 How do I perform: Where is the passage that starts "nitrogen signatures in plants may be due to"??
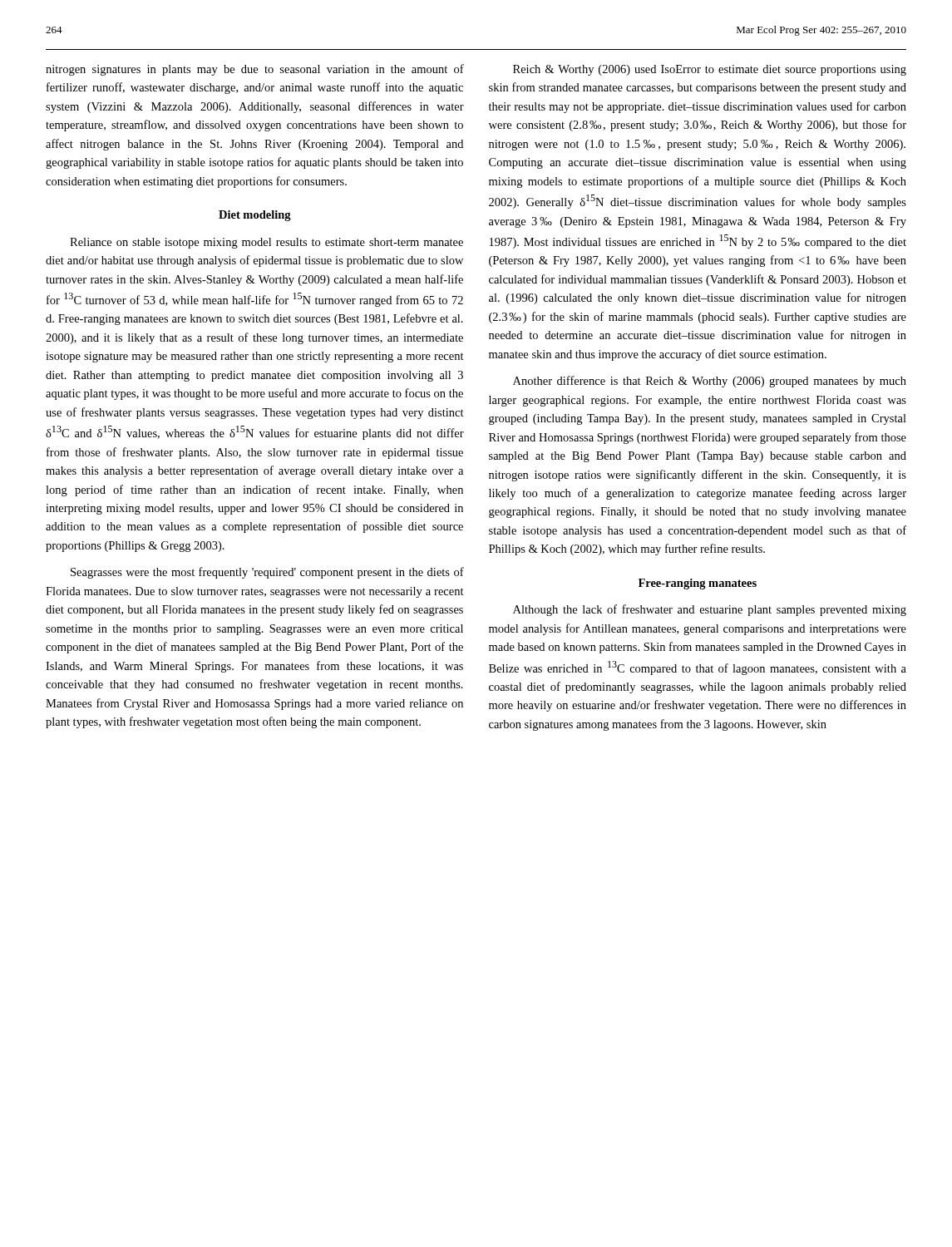[255, 125]
